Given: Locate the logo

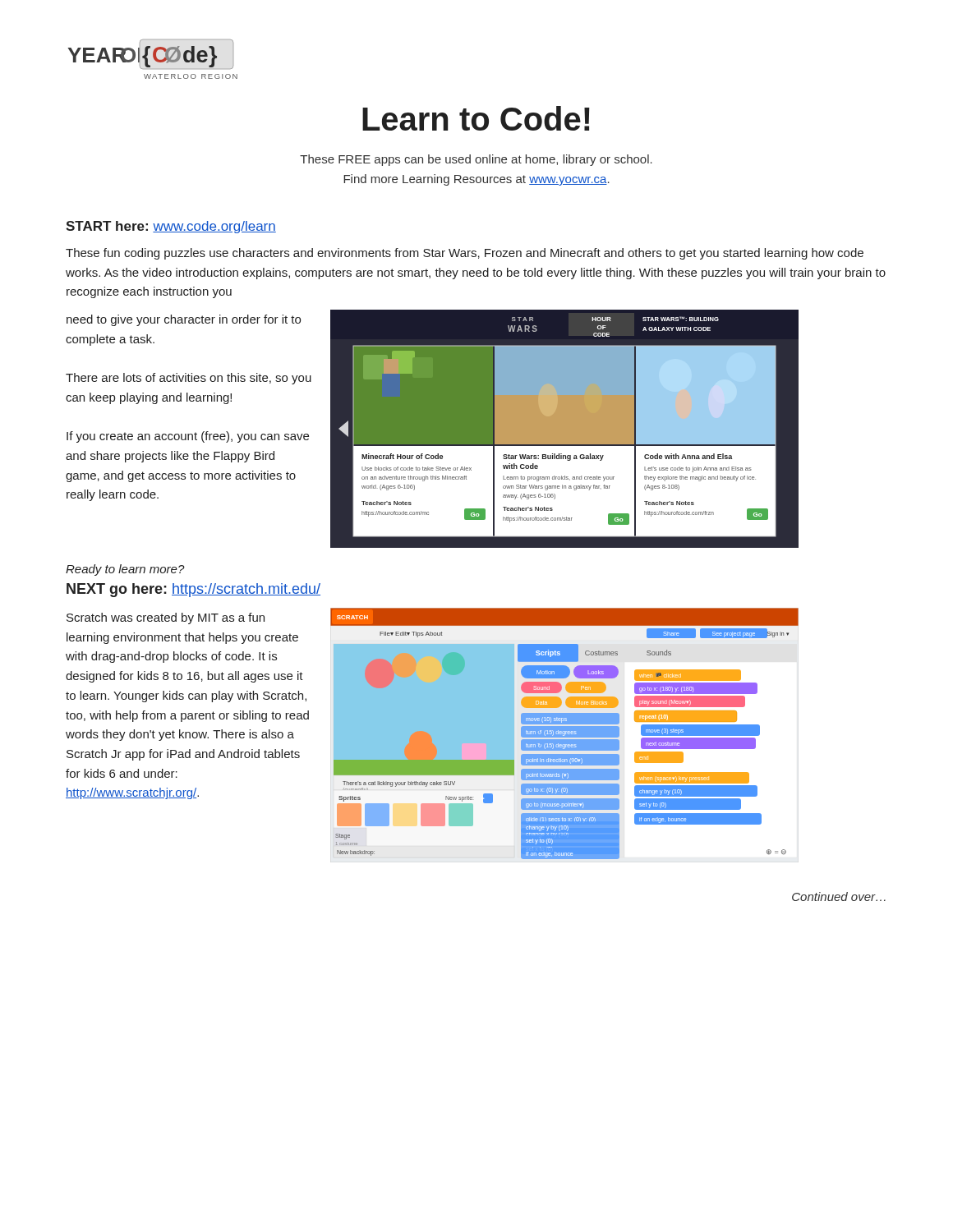Looking at the screenshot, I should pos(476,62).
